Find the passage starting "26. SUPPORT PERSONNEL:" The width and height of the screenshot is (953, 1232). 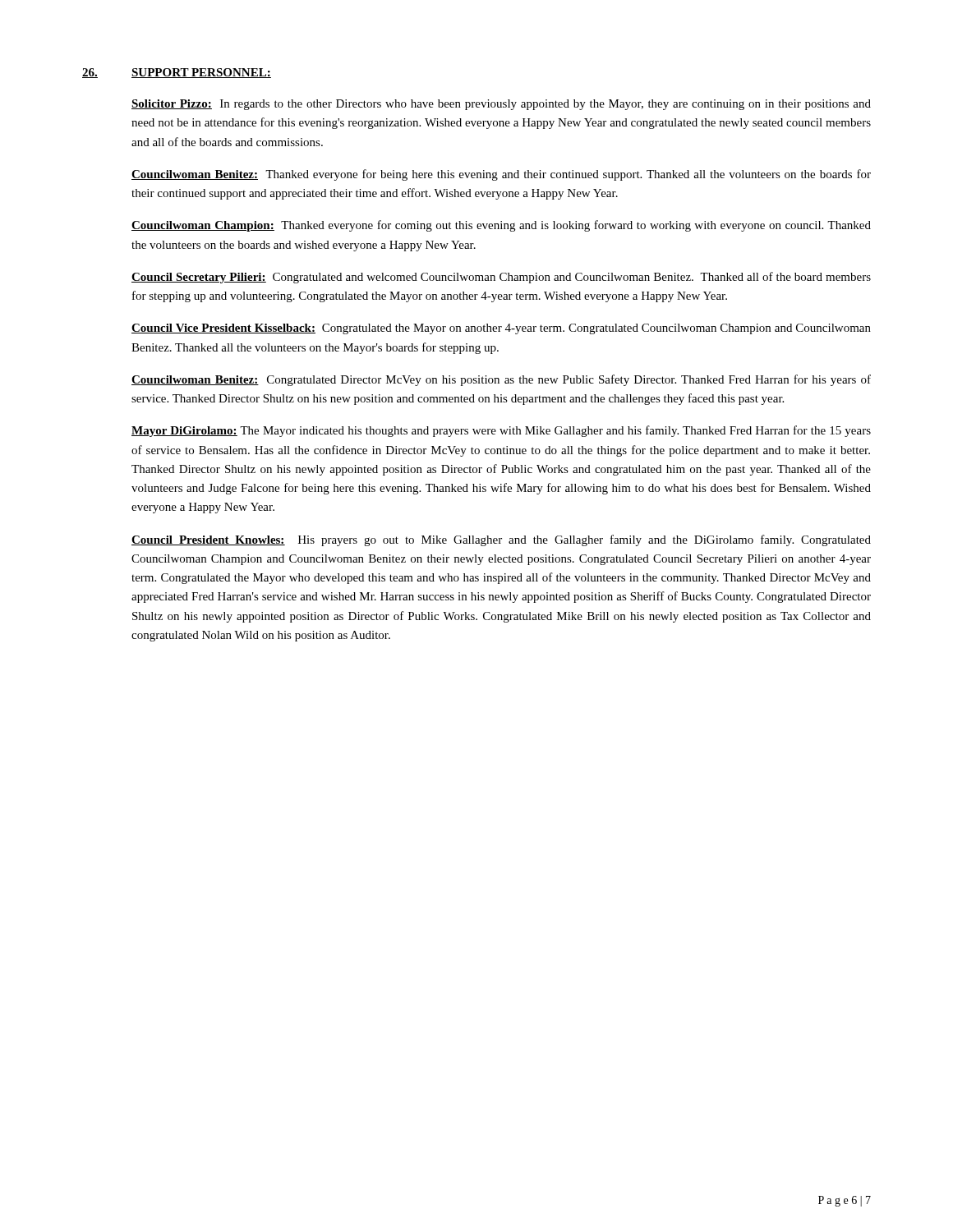(176, 73)
